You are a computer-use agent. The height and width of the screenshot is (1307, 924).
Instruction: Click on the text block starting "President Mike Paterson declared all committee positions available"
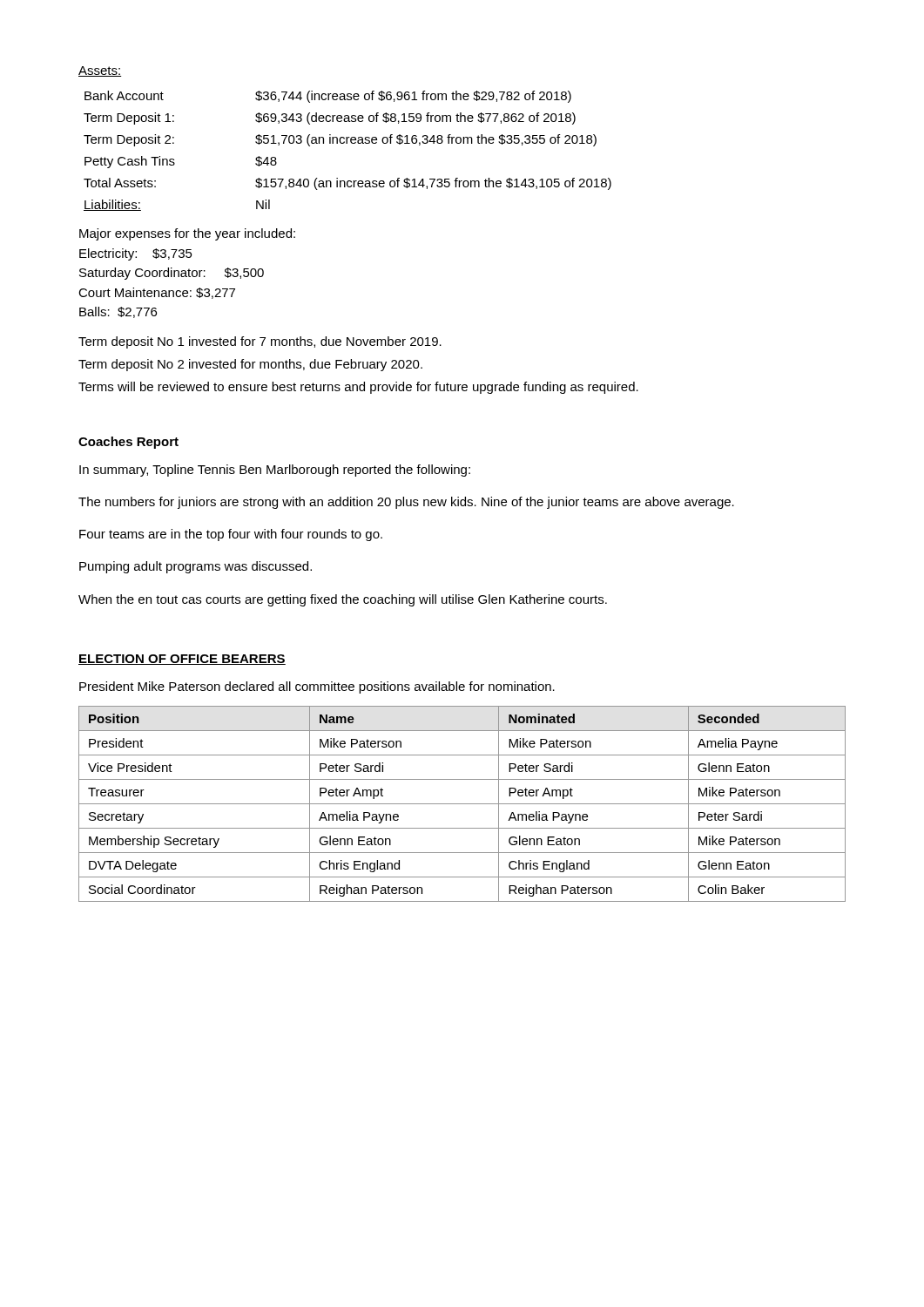(x=317, y=686)
